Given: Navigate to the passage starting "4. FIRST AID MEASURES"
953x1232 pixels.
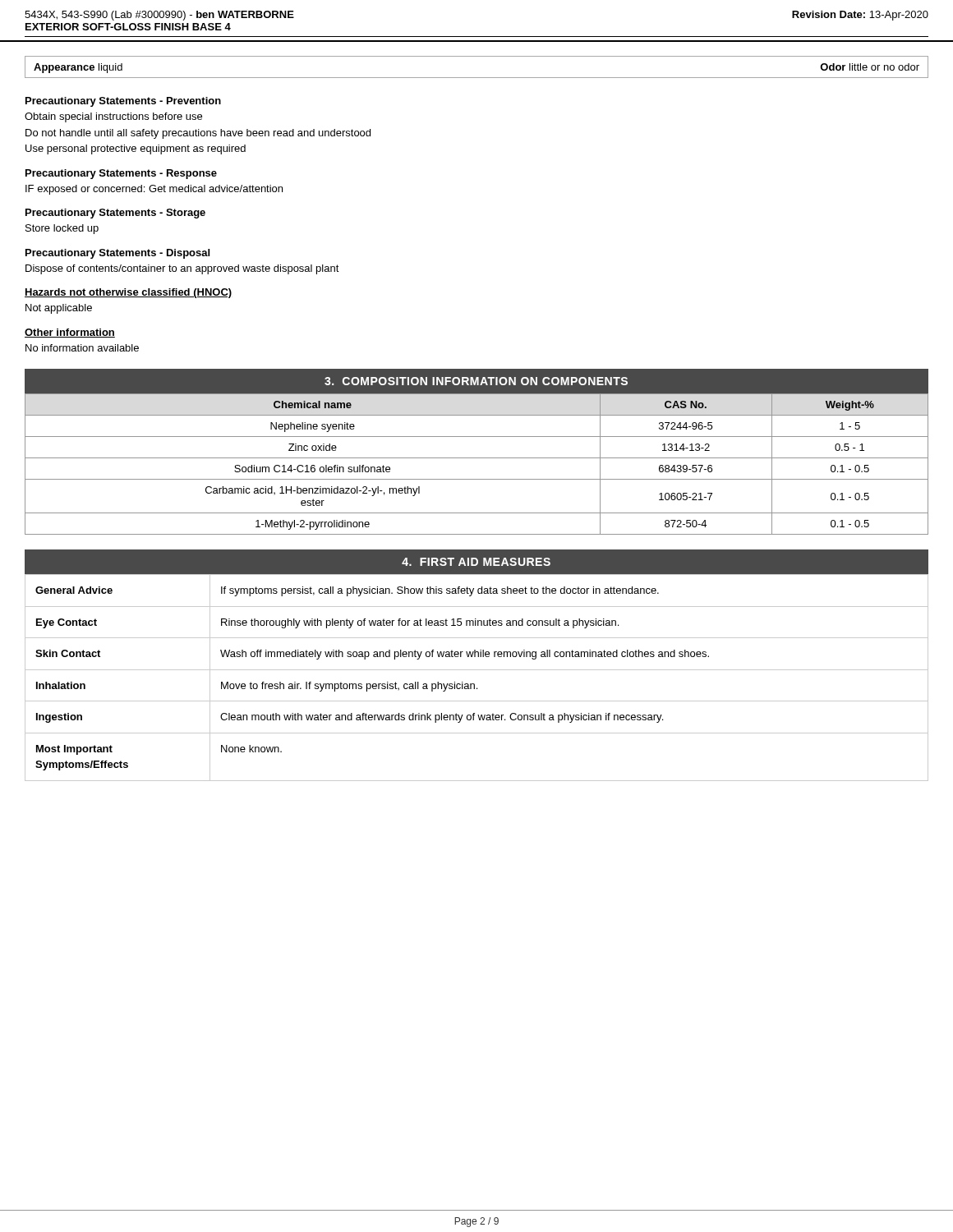Looking at the screenshot, I should tap(476, 562).
